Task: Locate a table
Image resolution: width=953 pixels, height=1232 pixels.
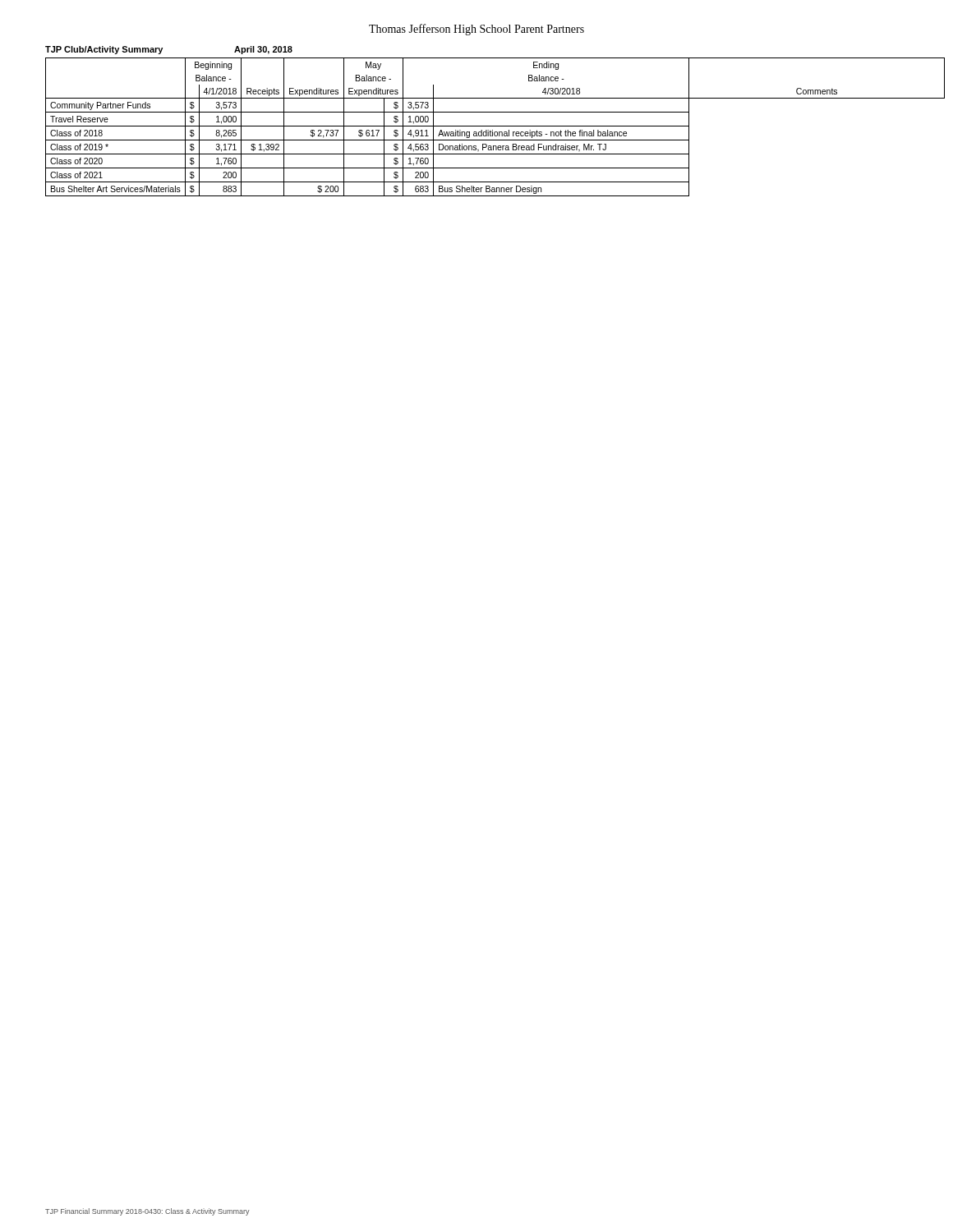Action: 476,127
